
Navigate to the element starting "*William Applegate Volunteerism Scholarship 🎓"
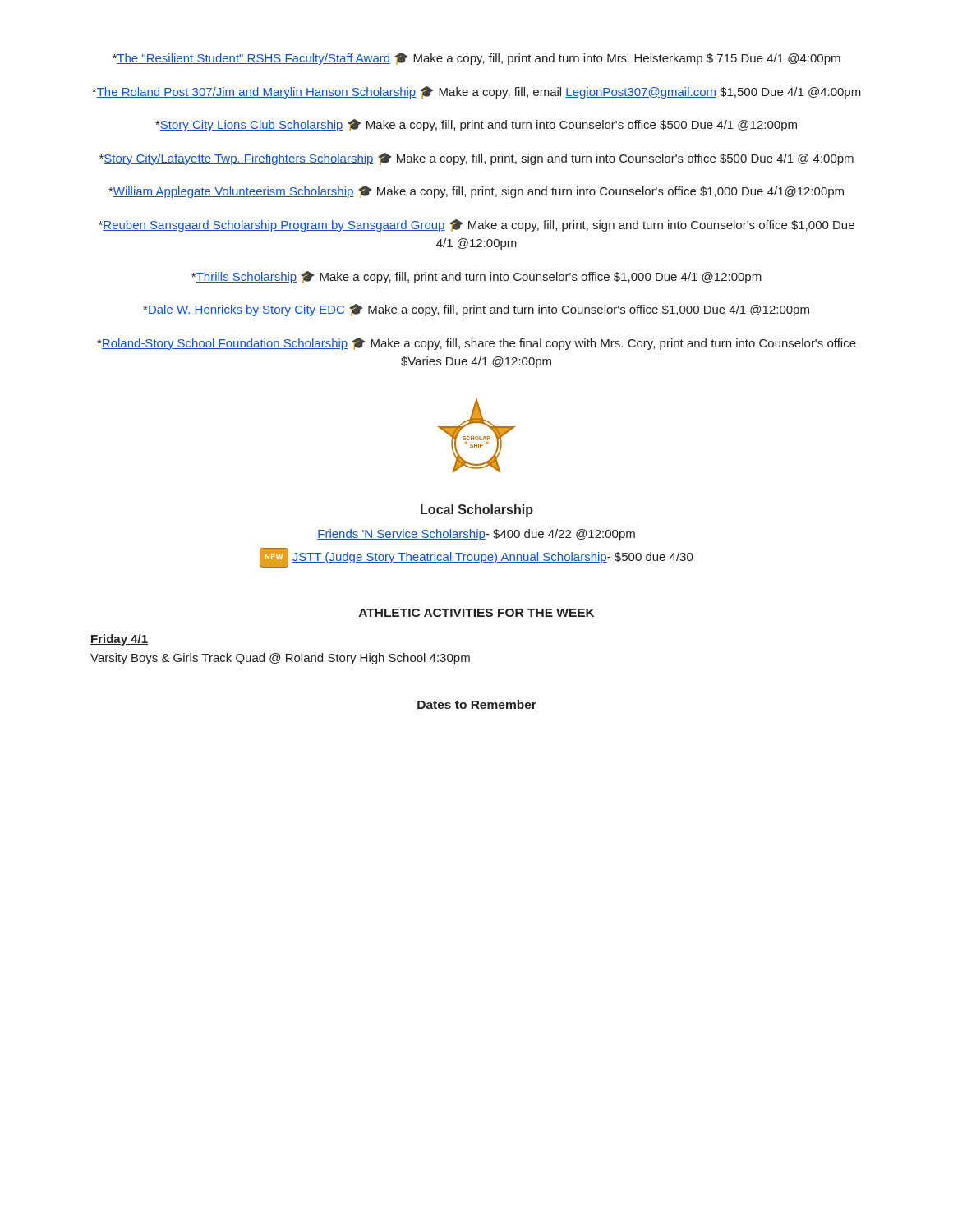[x=476, y=191]
